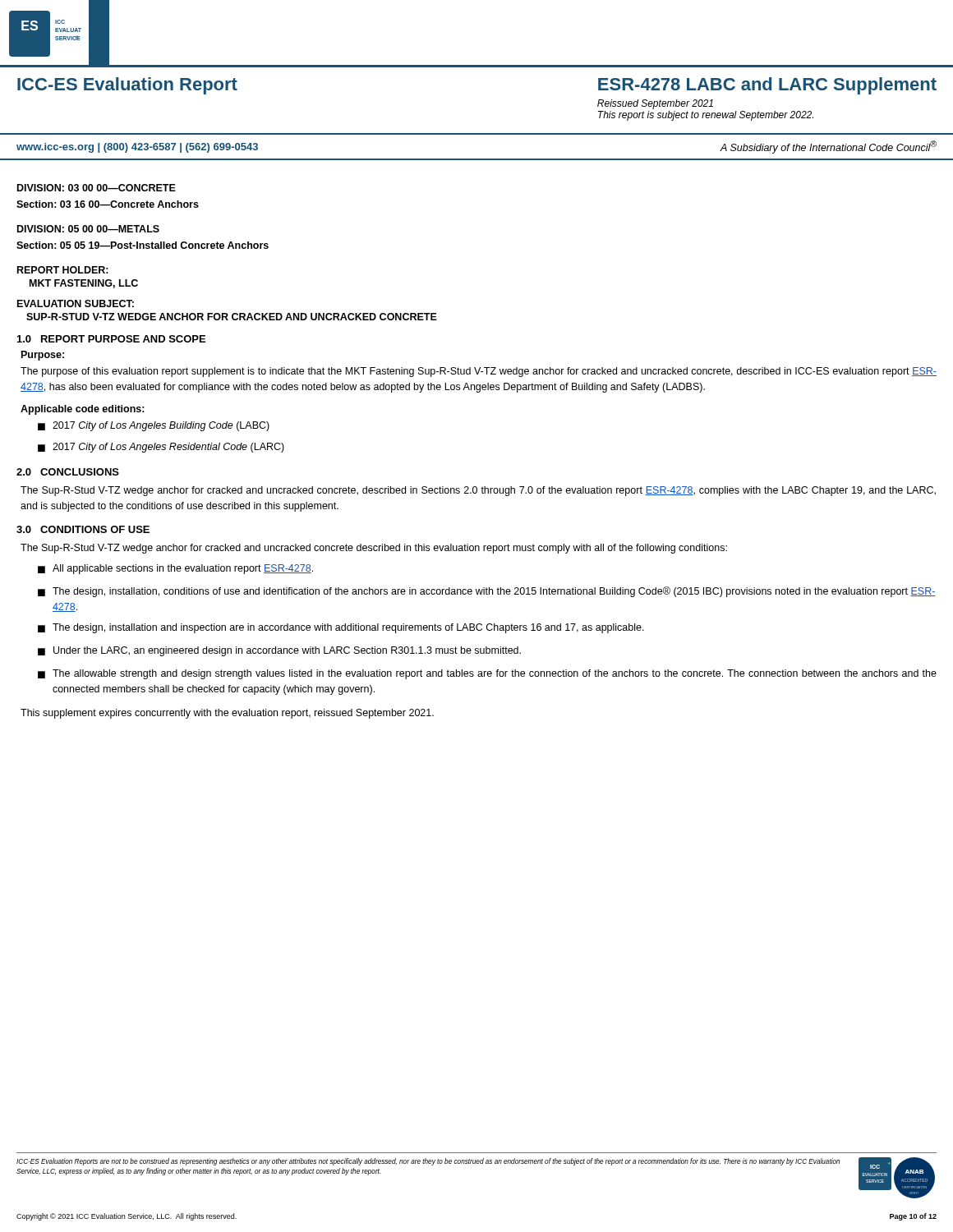Viewport: 953px width, 1232px height.
Task: Select the block starting "A Subsidiary of the International"
Action: coord(829,147)
